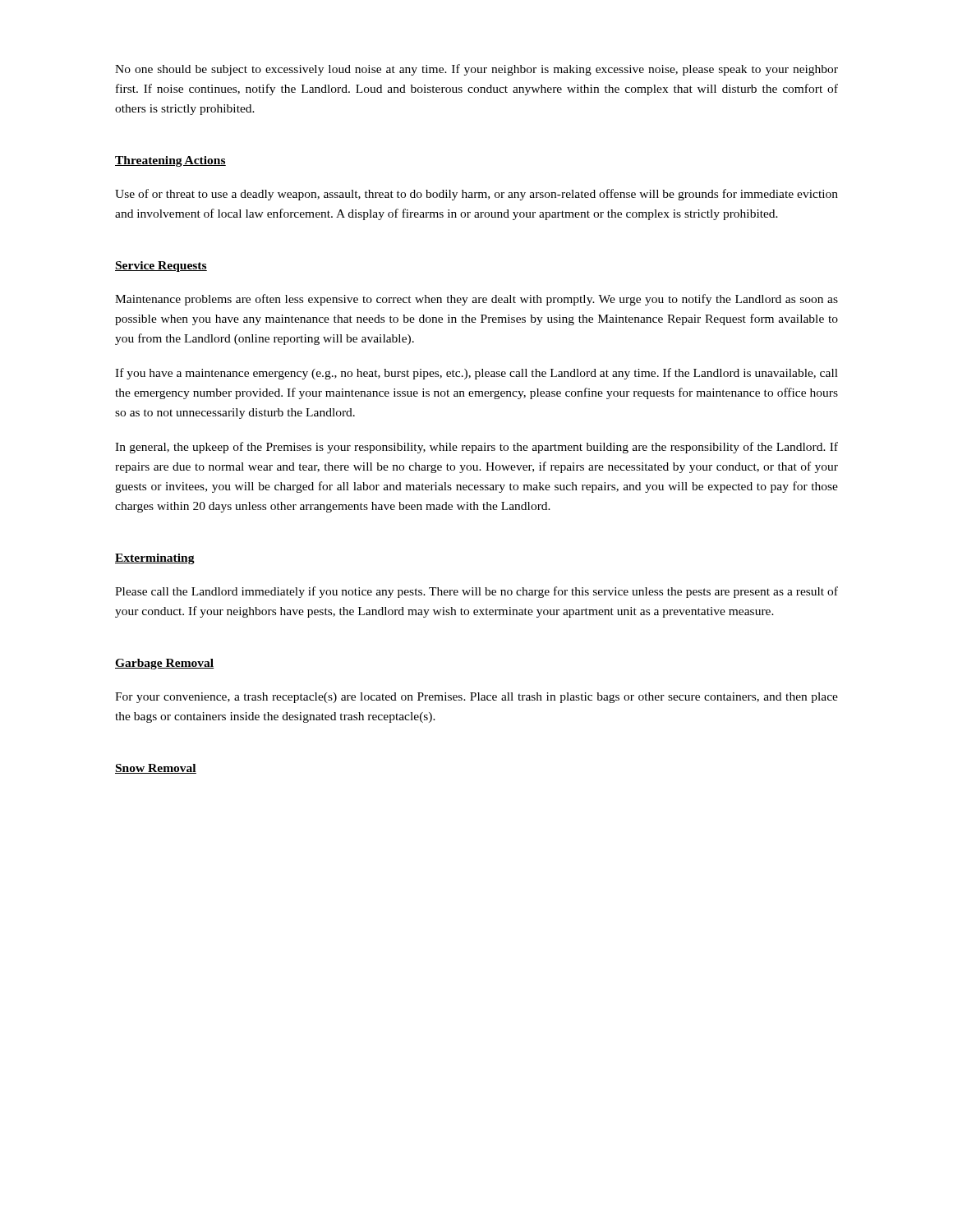Where does it say "Threatening Actions"?
The height and width of the screenshot is (1232, 953).
170,160
